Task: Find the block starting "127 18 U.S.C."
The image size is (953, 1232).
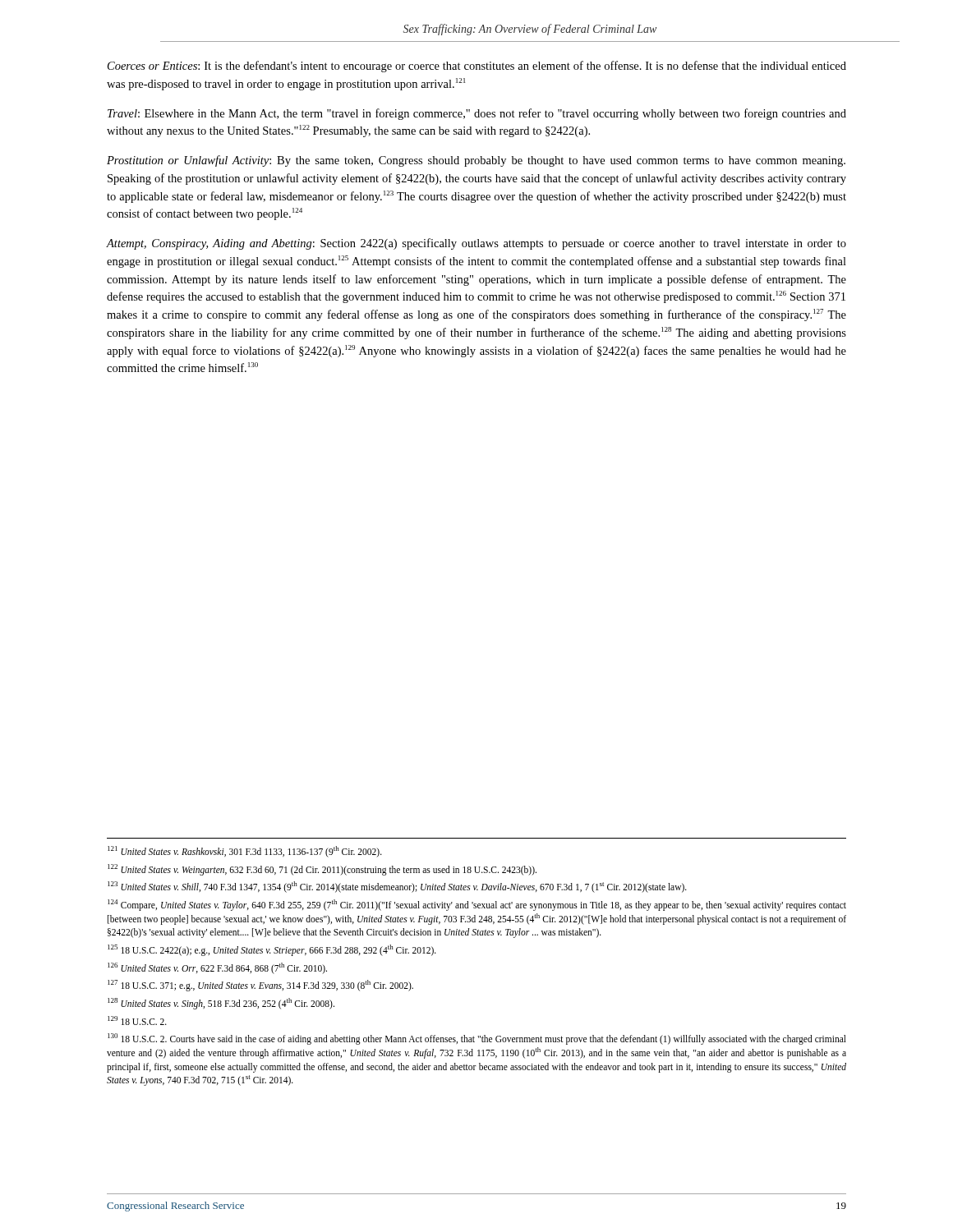Action: pyautogui.click(x=260, y=985)
